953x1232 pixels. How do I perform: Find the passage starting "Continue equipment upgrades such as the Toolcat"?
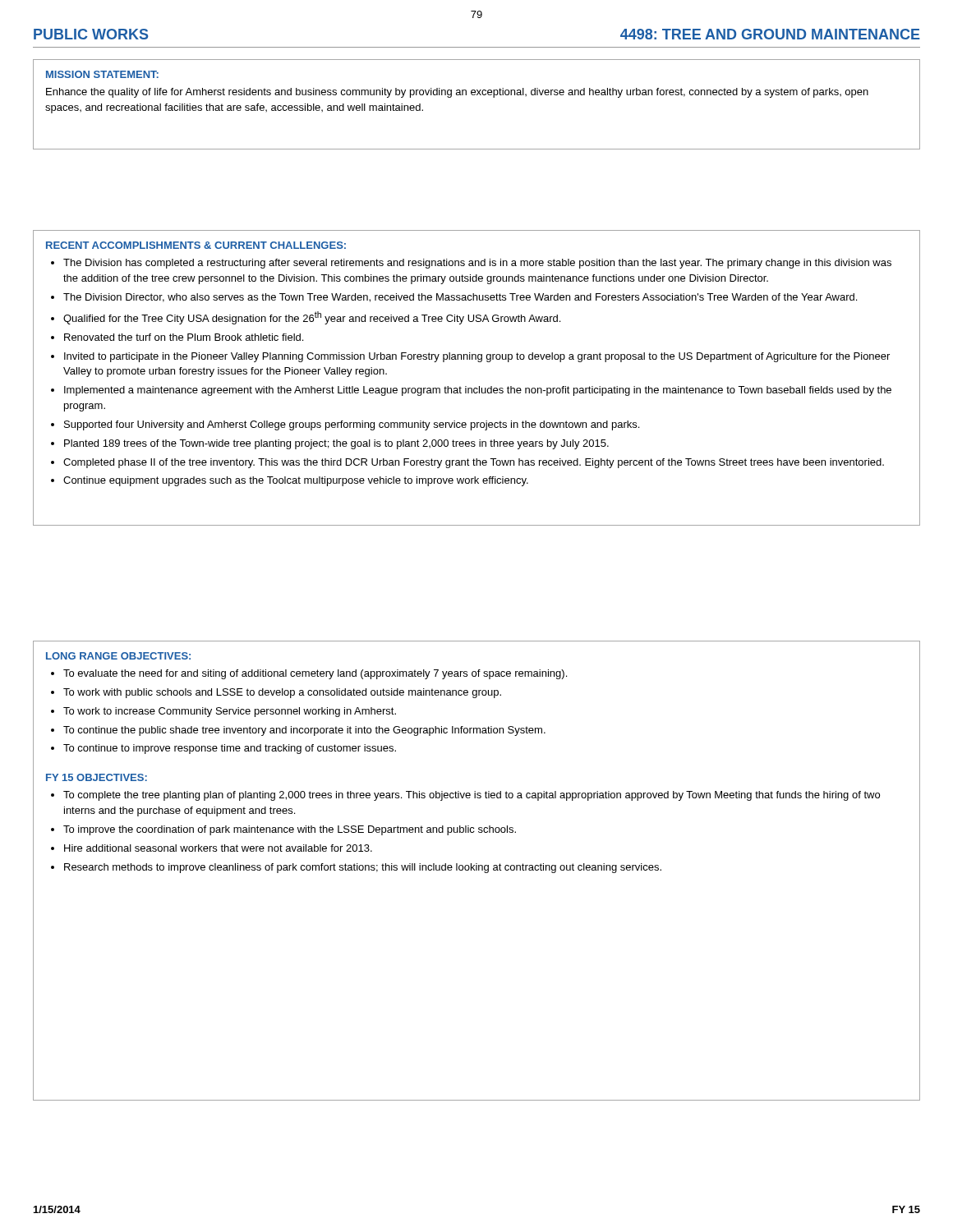[x=296, y=480]
